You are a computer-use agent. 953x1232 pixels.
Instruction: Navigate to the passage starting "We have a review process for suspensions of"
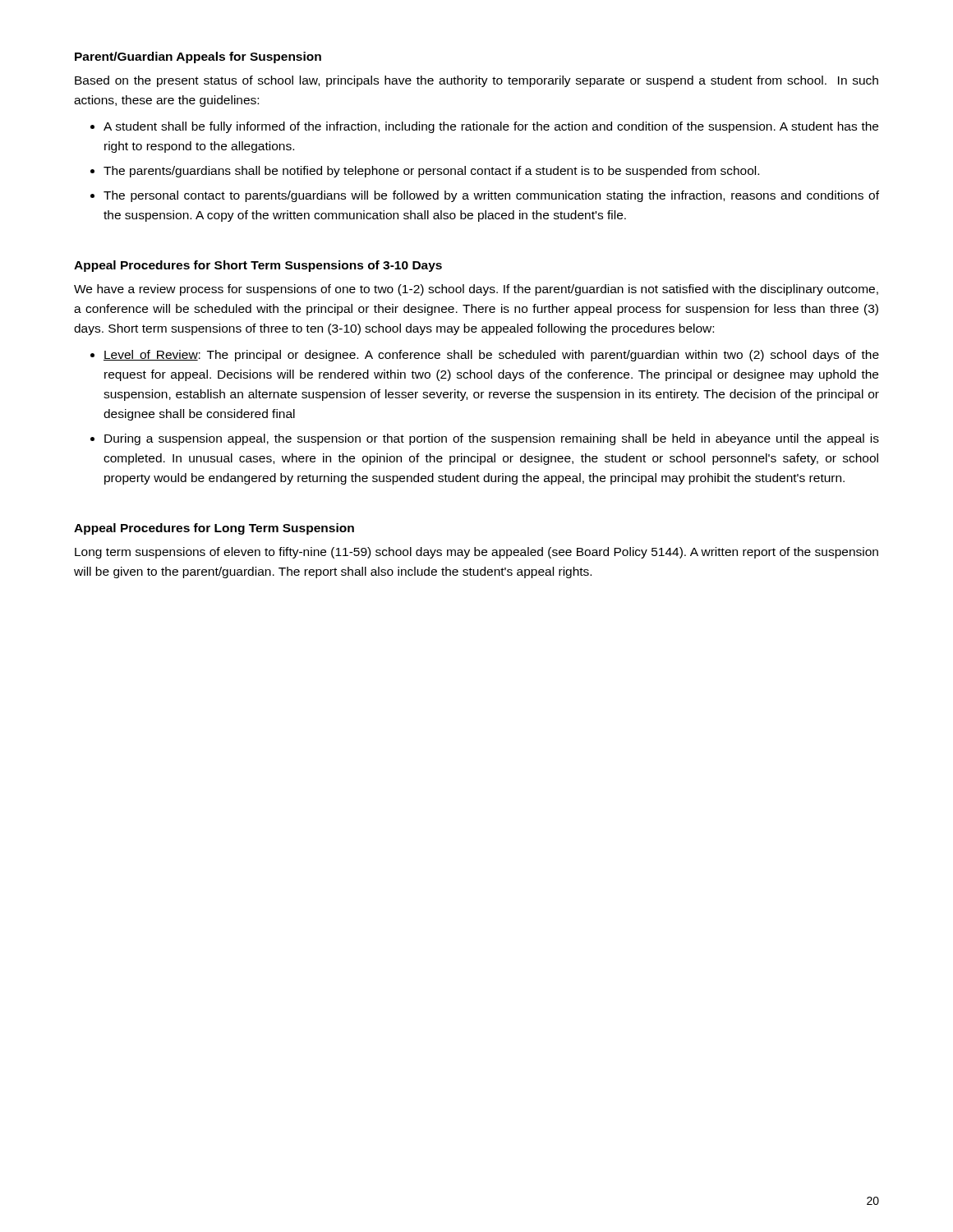tap(476, 308)
